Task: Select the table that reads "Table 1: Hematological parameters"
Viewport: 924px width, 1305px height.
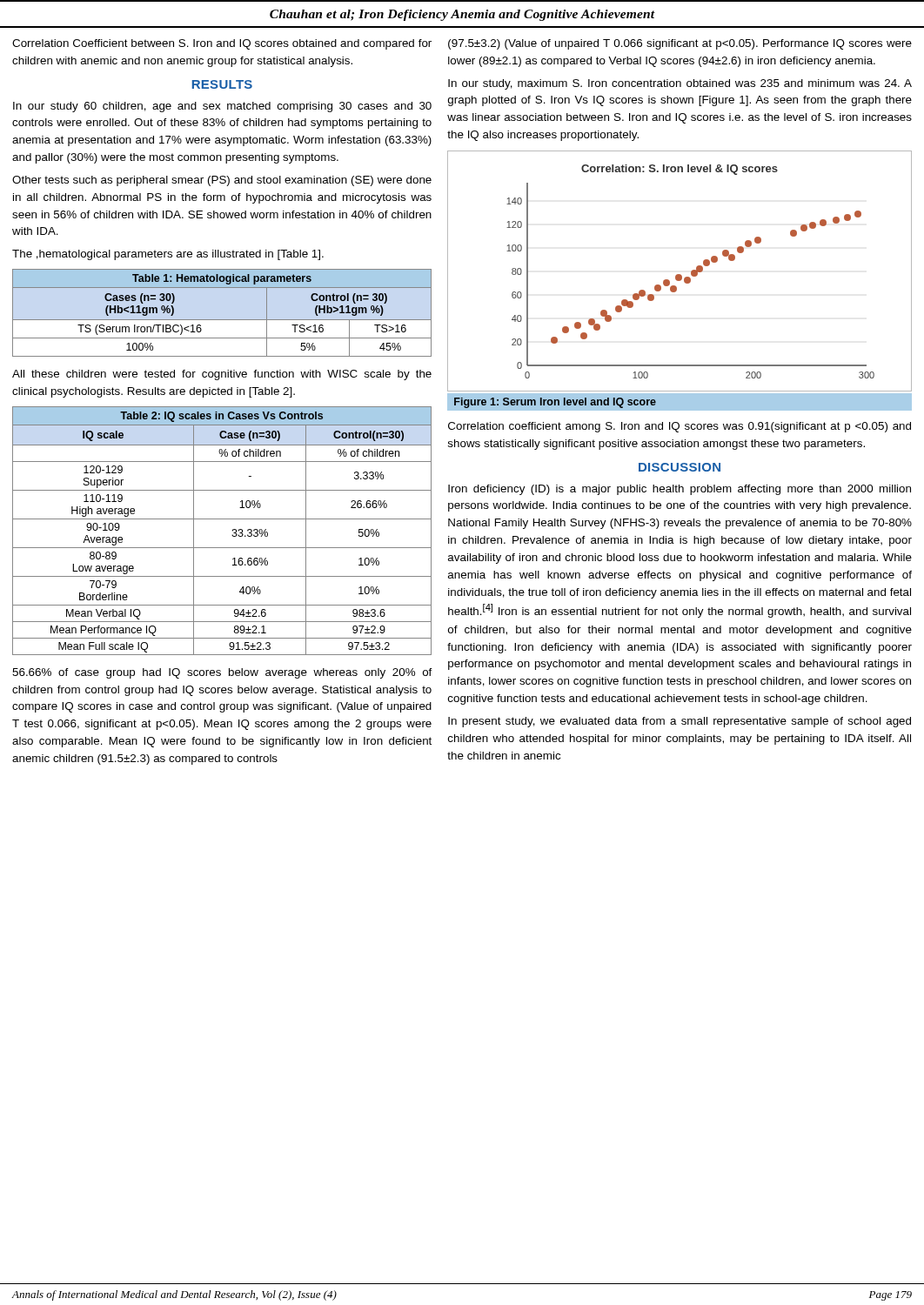Action: point(222,313)
